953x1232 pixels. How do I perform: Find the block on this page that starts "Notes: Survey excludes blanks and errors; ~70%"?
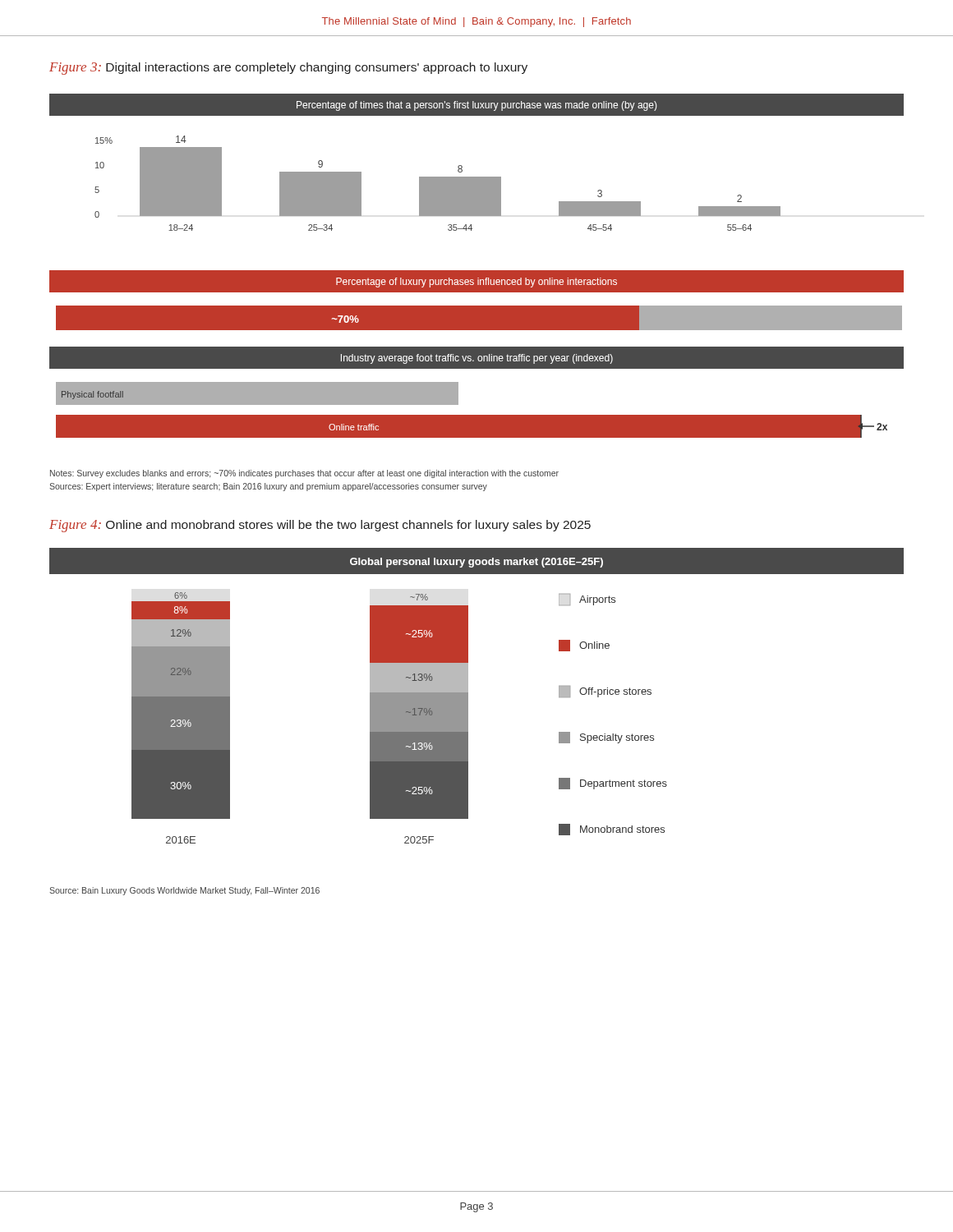coord(304,480)
